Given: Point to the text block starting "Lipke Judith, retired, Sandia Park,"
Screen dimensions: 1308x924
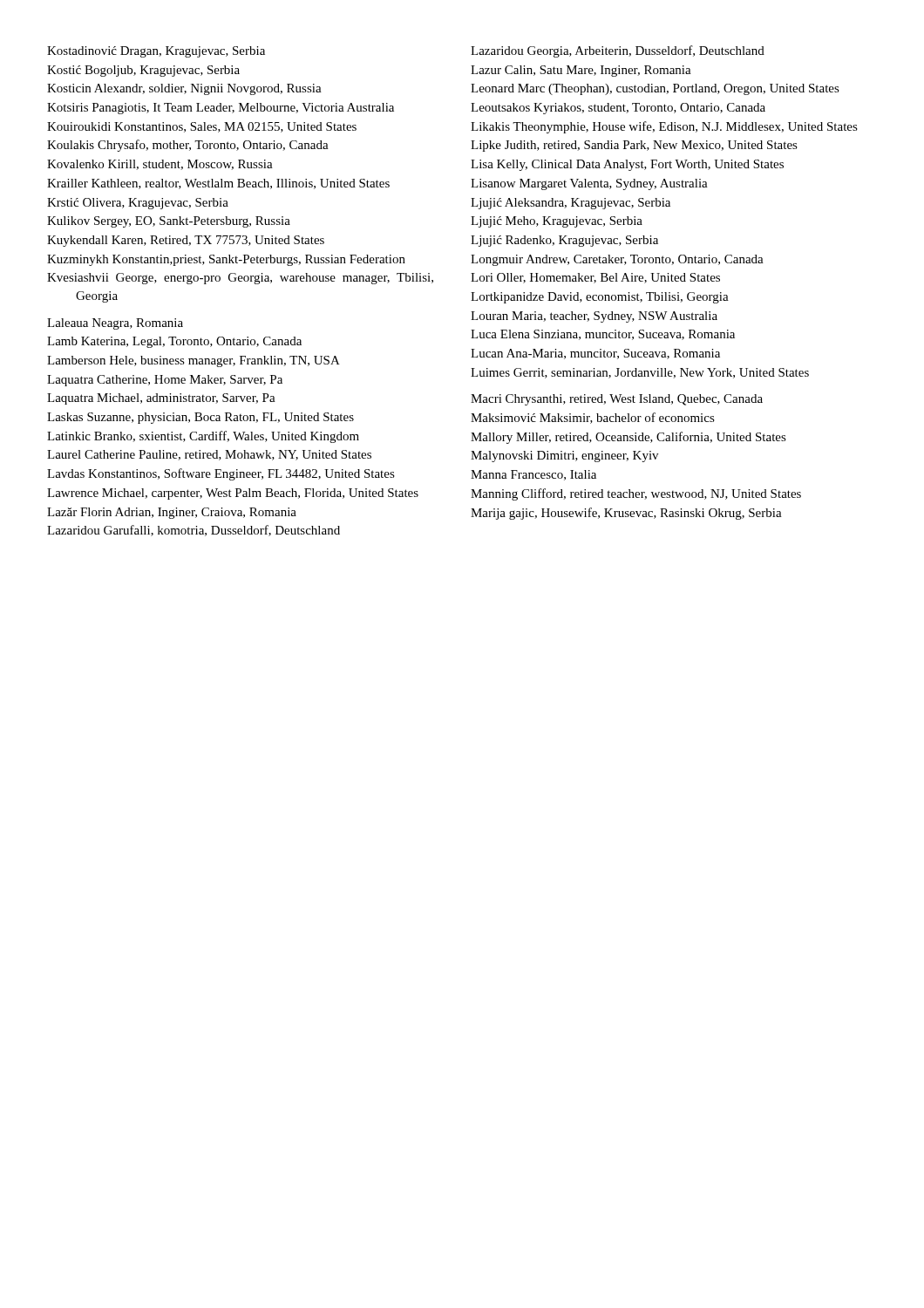Looking at the screenshot, I should coord(634,145).
